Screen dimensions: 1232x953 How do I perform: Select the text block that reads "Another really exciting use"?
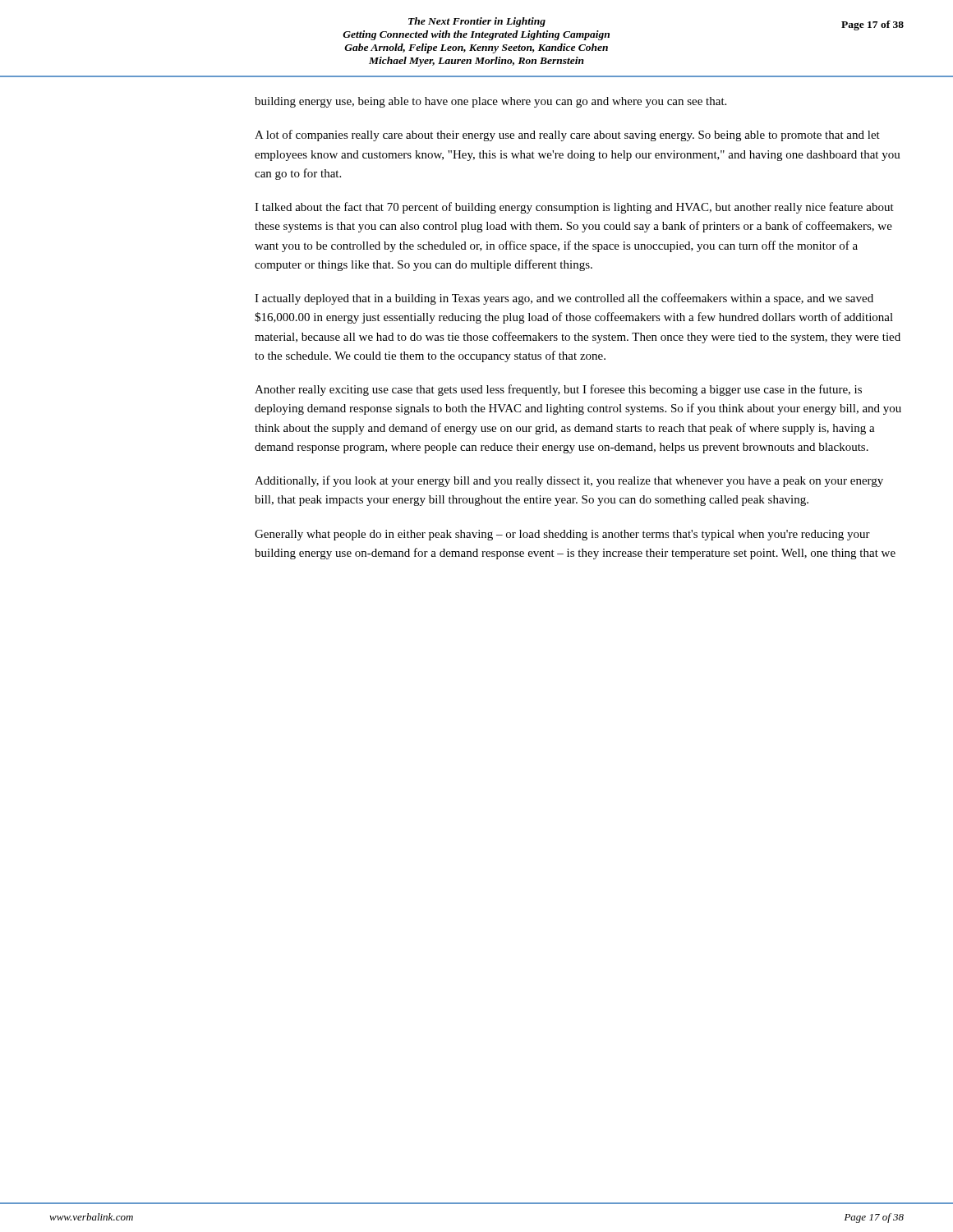pos(579,419)
